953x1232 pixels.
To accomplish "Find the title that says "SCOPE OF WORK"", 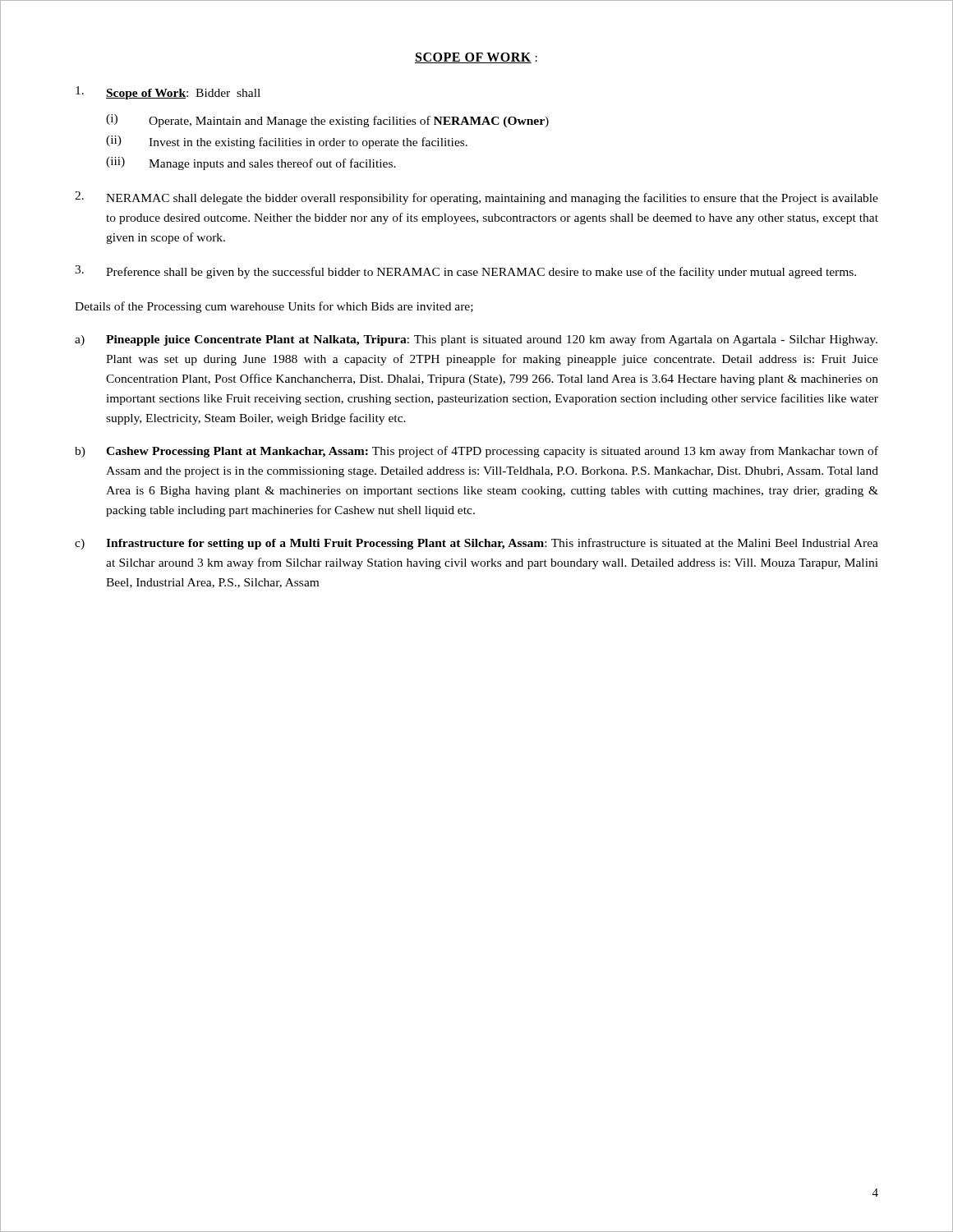I will point(476,57).
